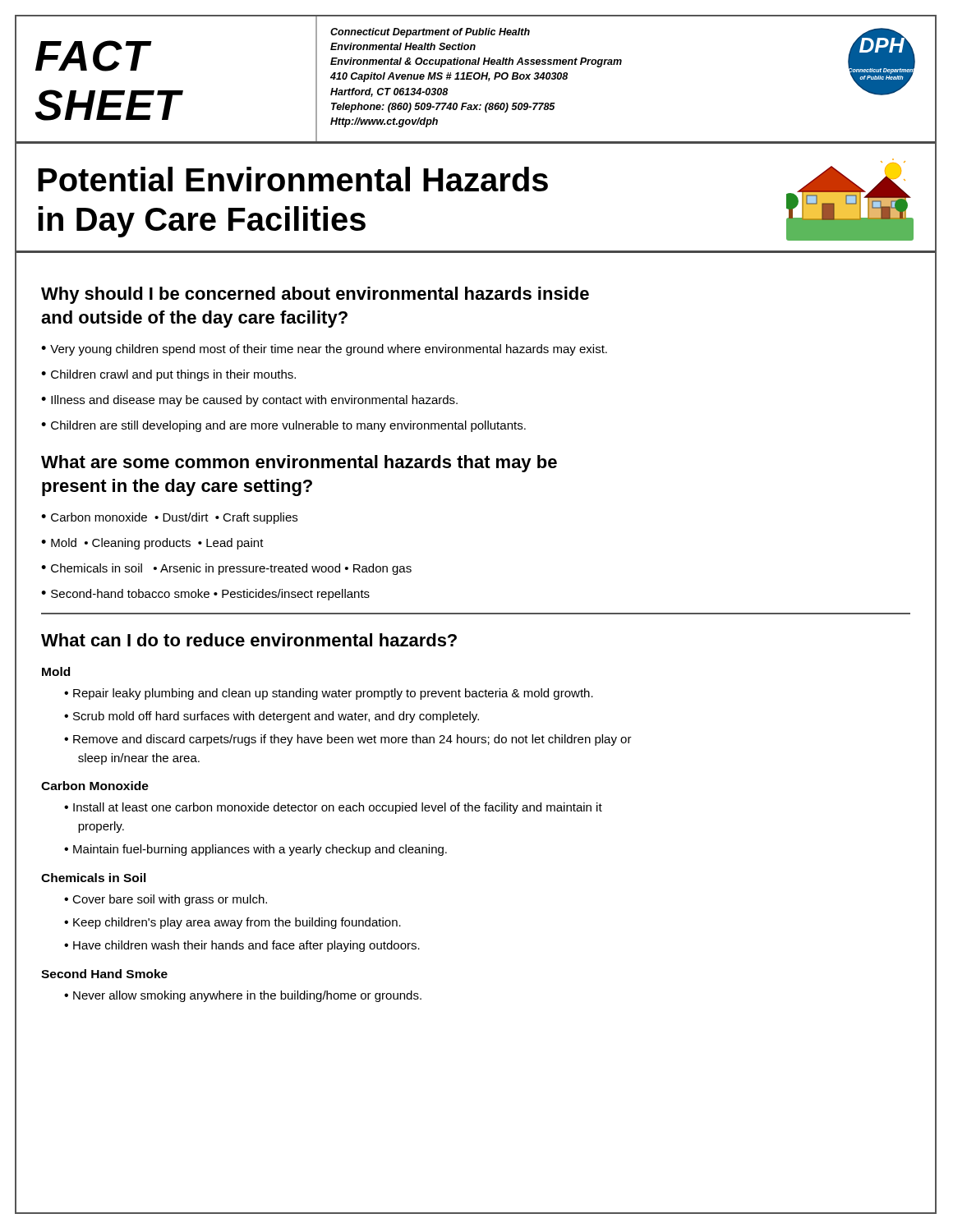Select the list item that reads "Repair leaky plumbing and"

(x=333, y=693)
